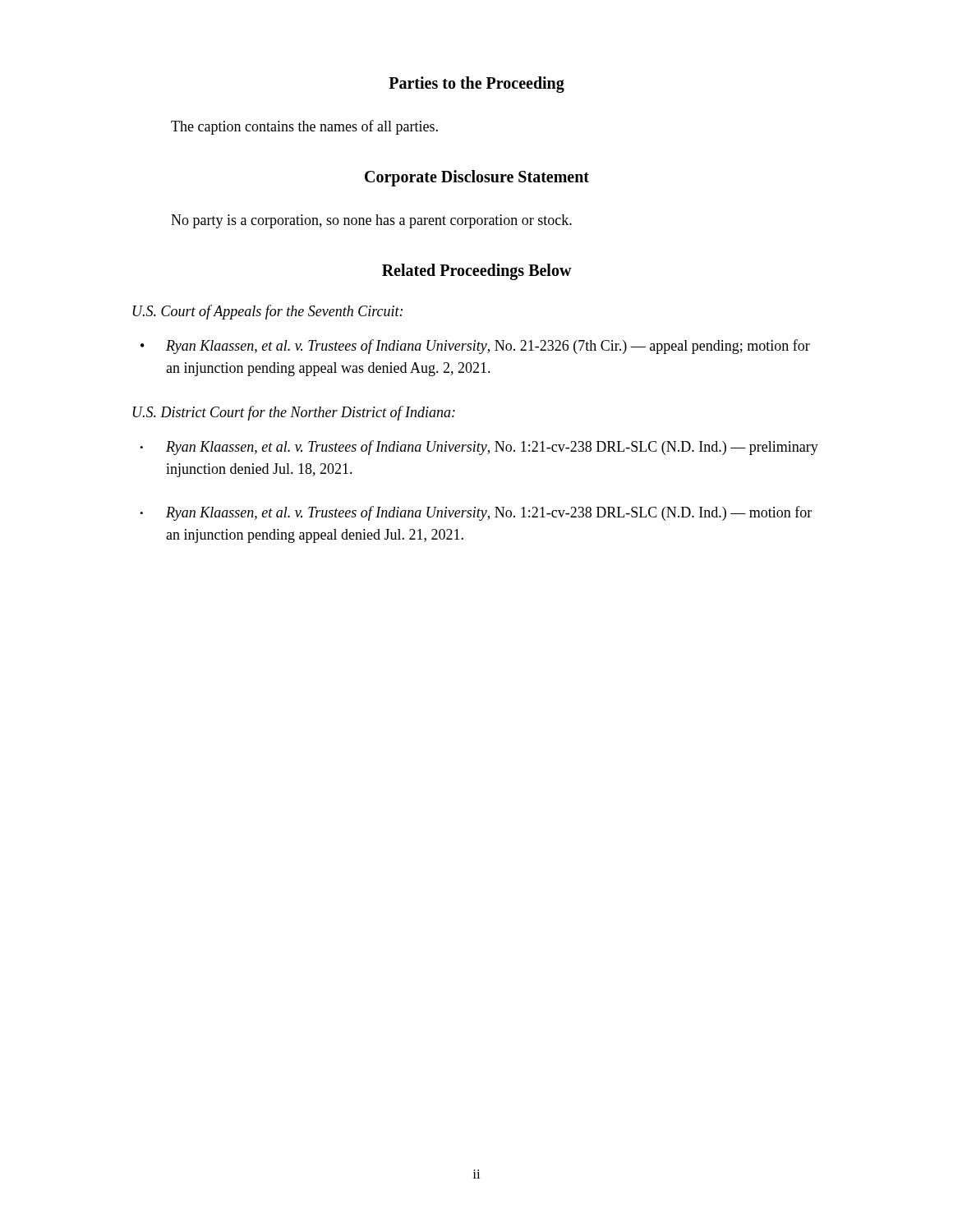Click the passage that begins "No party is a corporation,"
The width and height of the screenshot is (953, 1232).
372,220
